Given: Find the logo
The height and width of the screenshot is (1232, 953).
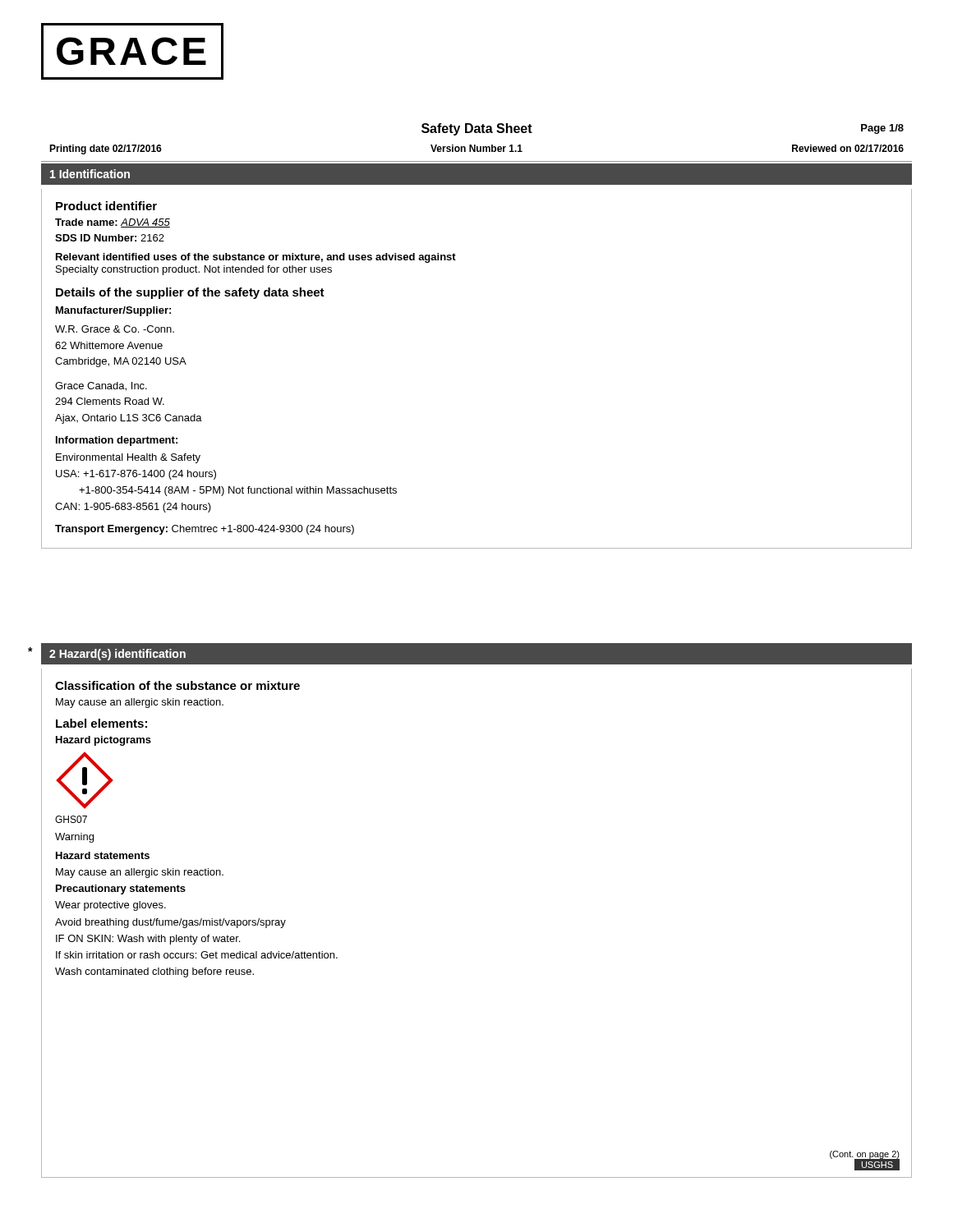Looking at the screenshot, I should [132, 51].
